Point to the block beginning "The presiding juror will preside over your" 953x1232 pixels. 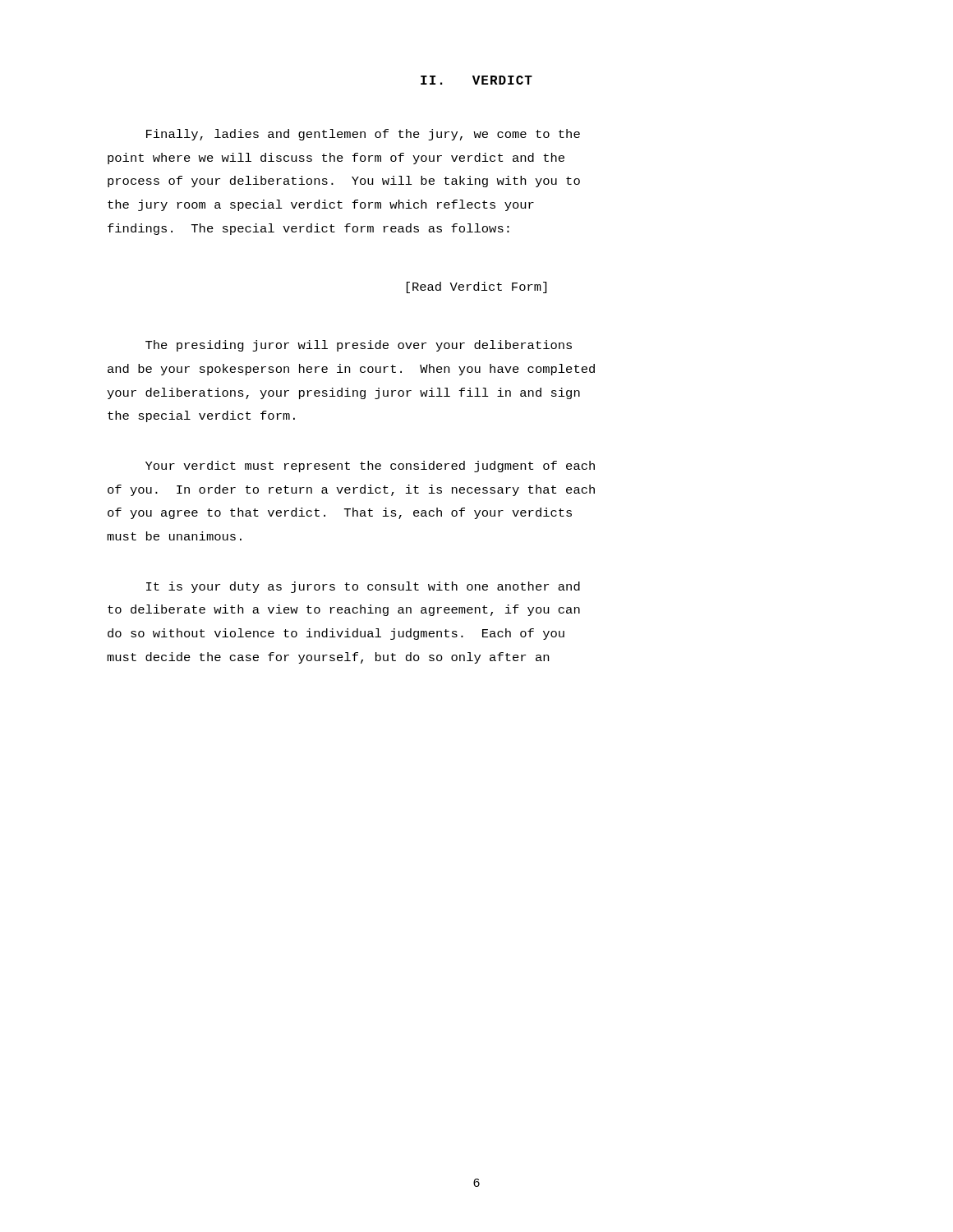click(x=351, y=381)
